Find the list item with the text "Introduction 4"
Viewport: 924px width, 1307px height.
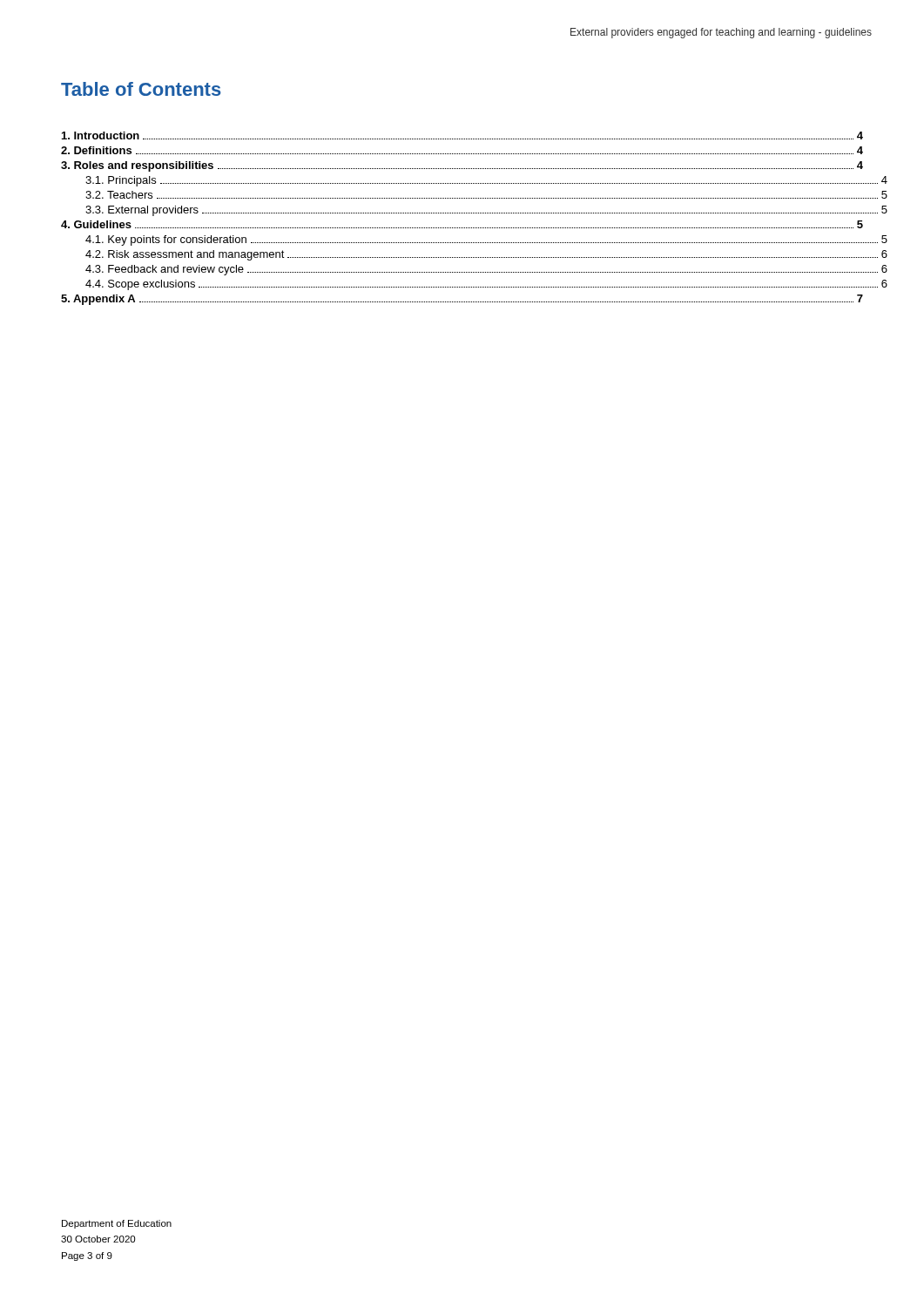point(462,136)
